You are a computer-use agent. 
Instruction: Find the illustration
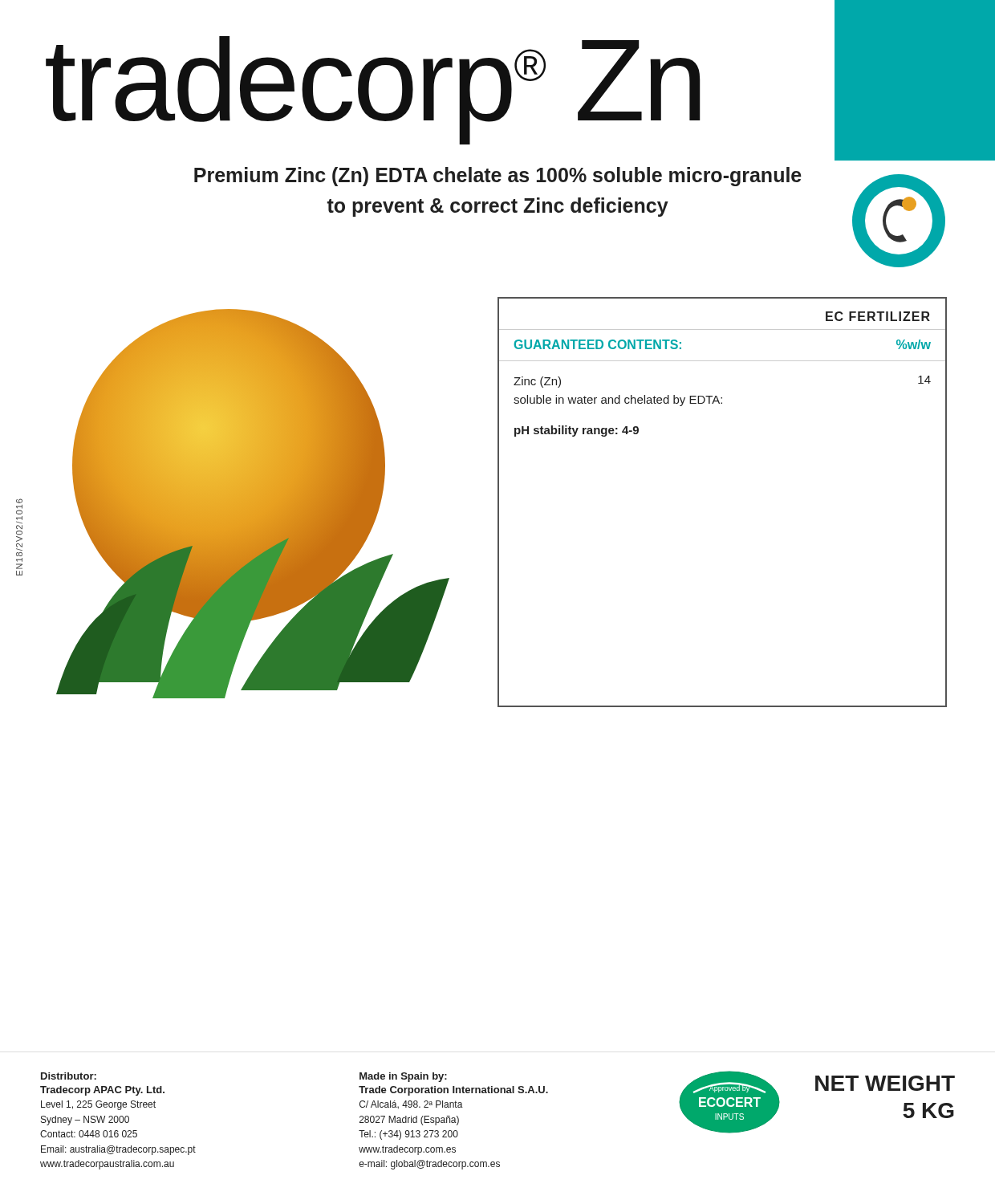[249, 506]
